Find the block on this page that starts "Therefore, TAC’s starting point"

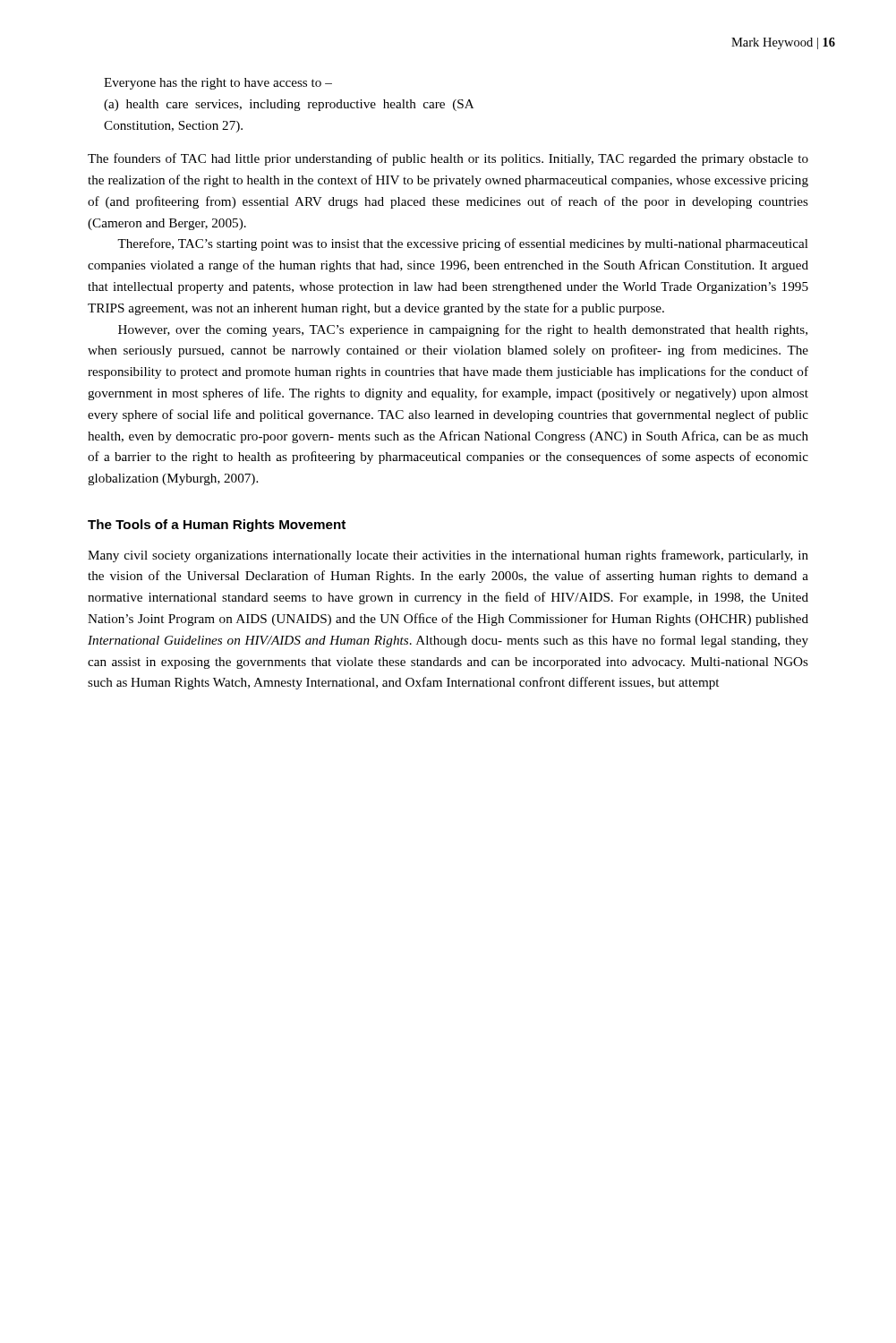coord(448,275)
